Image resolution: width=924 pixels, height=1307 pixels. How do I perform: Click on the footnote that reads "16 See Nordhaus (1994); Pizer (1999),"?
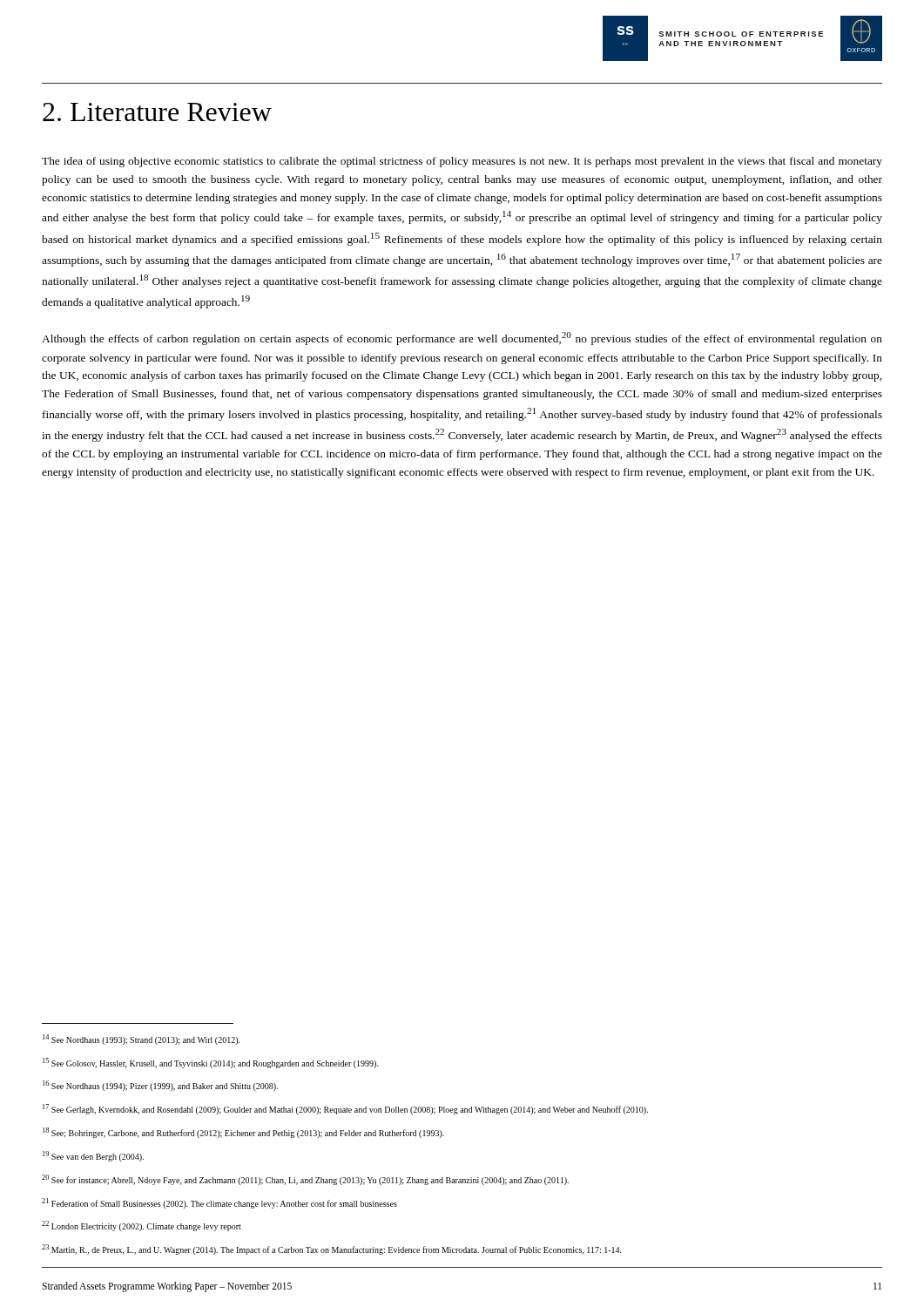point(160,1086)
